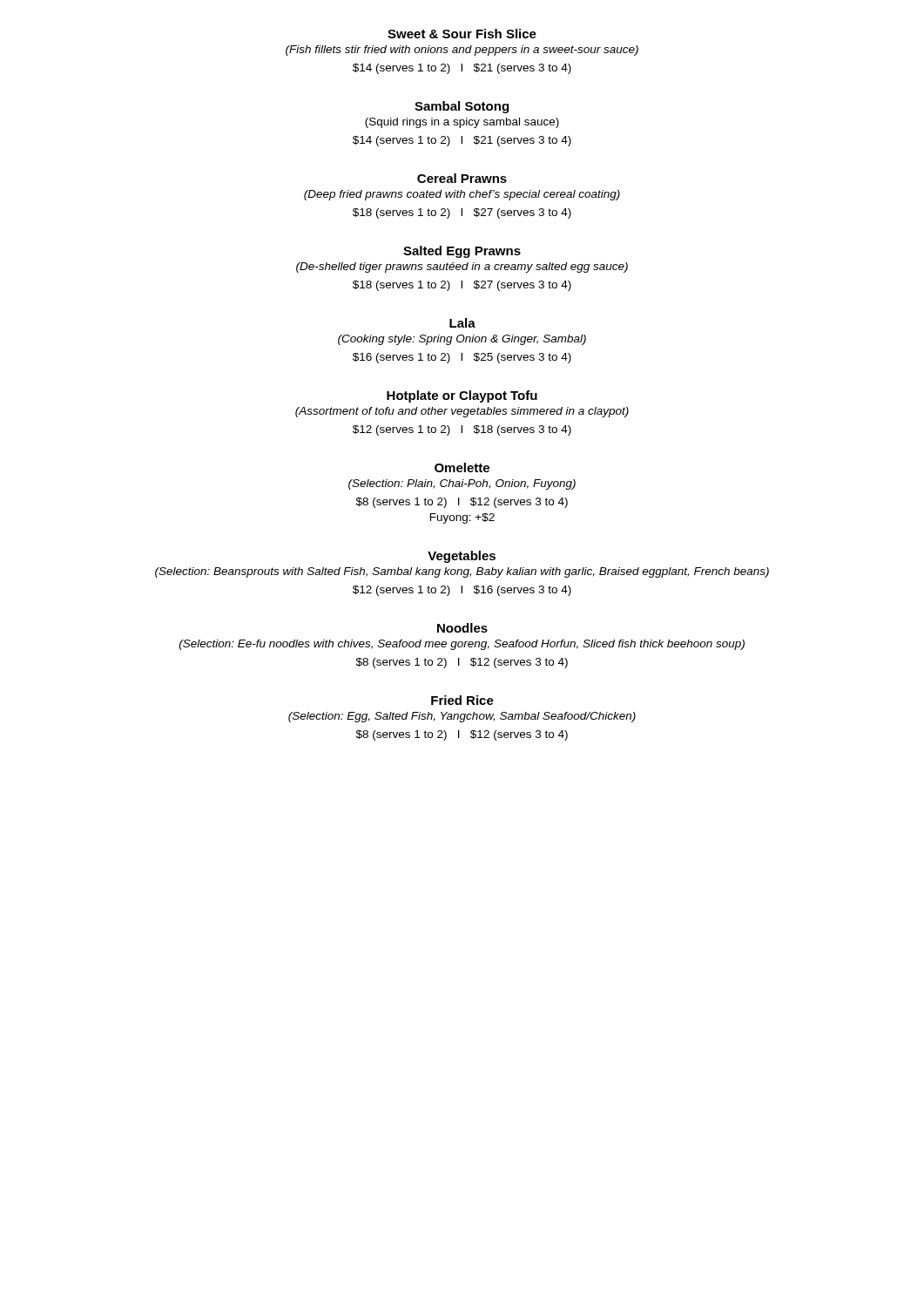Screen dimensions: 1307x924
Task: Select the text block that says "(Selection: Ee-fu noodles with chives, Seafood mee"
Action: click(462, 643)
